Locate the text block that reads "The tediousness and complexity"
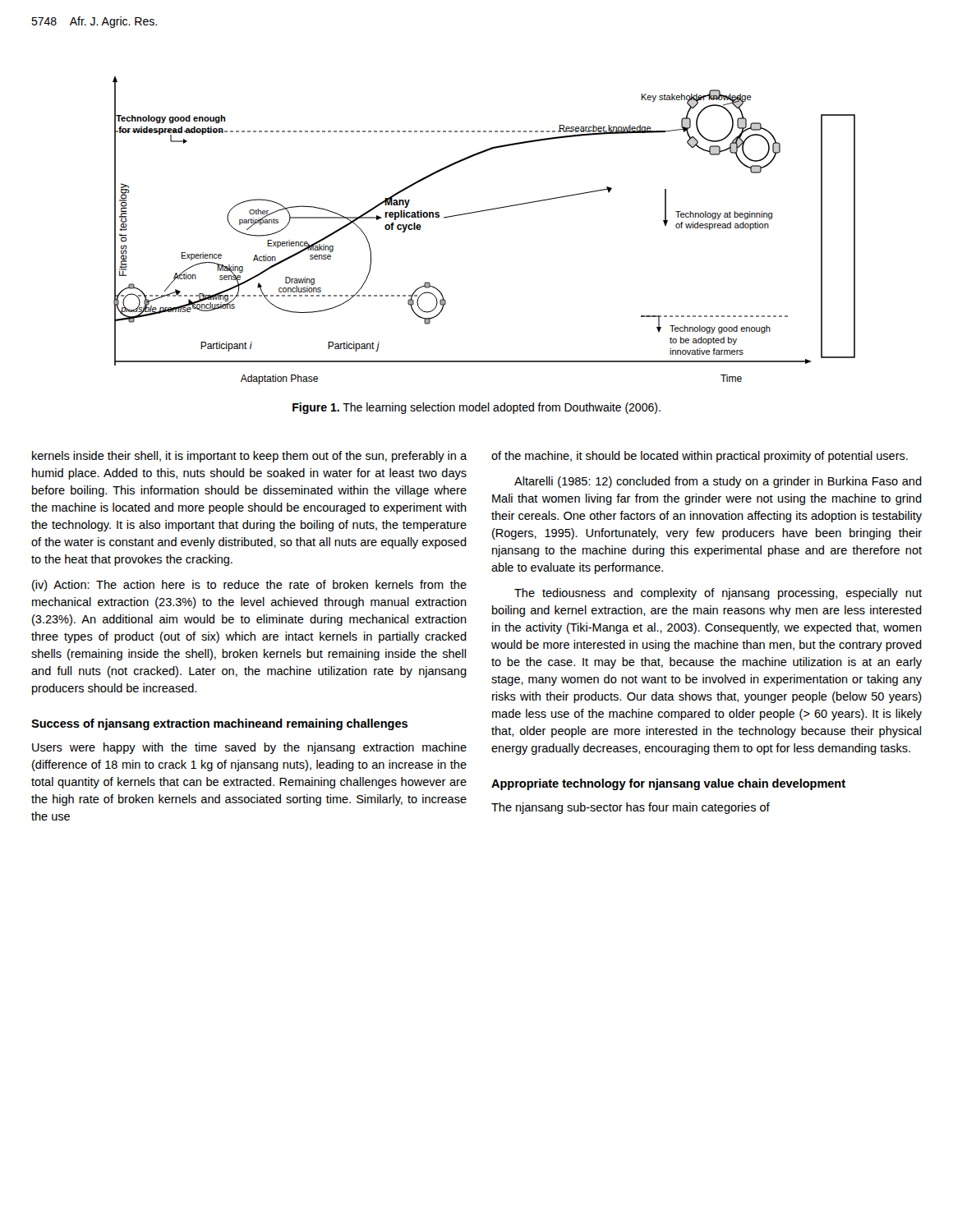Viewport: 953px width, 1232px height. tap(707, 671)
